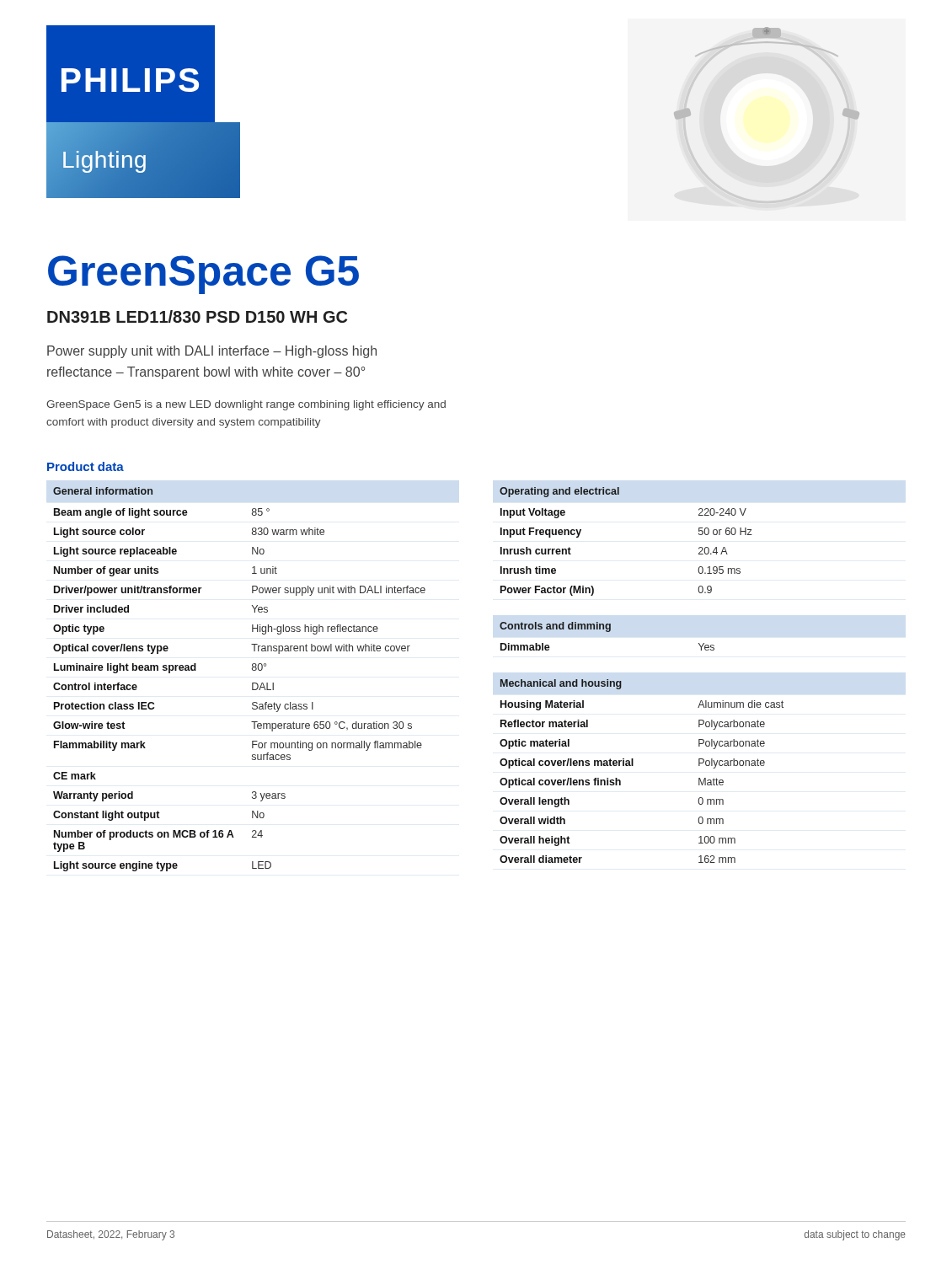Image resolution: width=952 pixels, height=1264 pixels.
Task: Navigate to the element starting "Product data"
Action: pyautogui.click(x=85, y=466)
